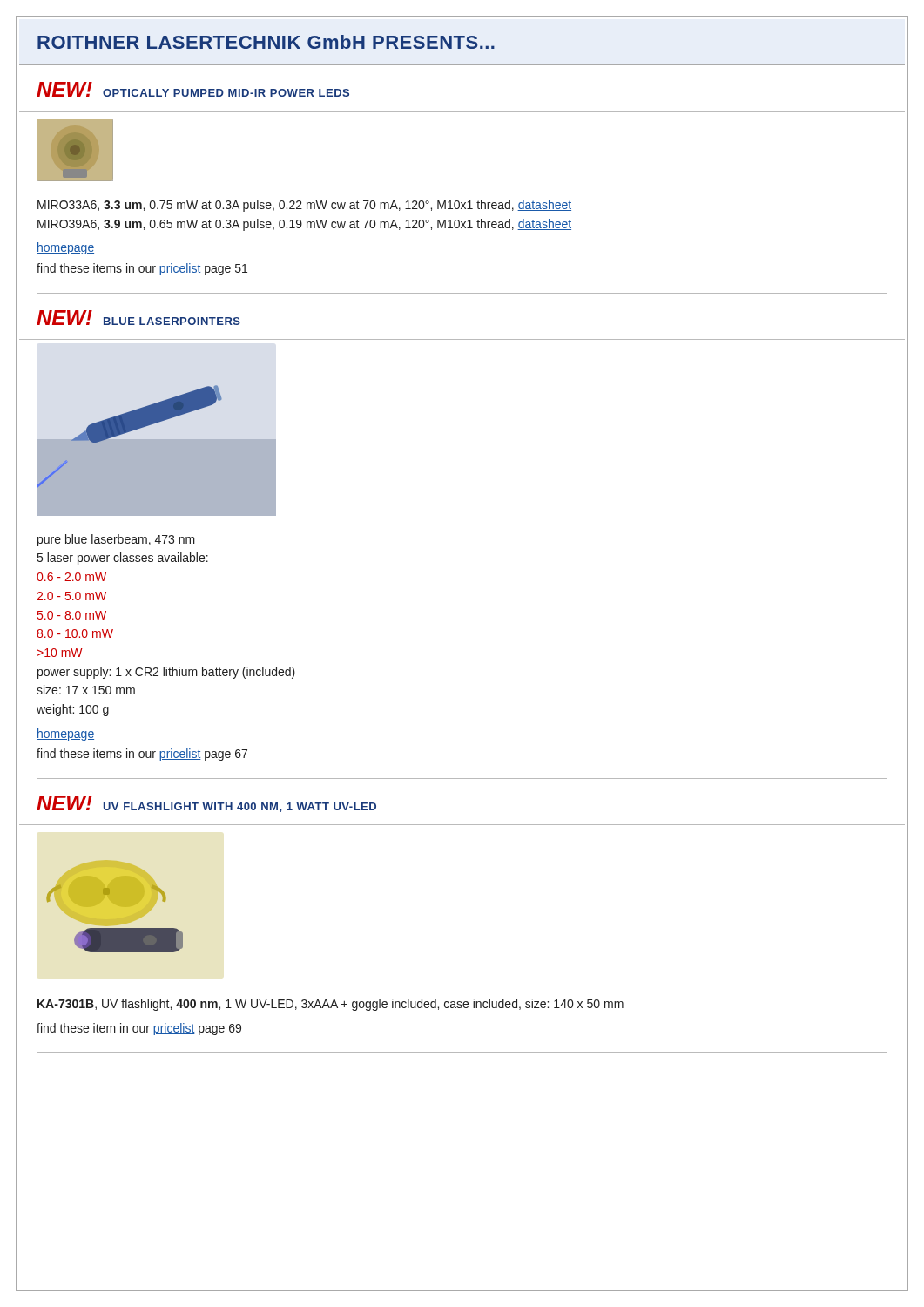924x1307 pixels.
Task: Locate the text block that says "KA-7301B, UV flashlight, 400 nm, 1 W"
Action: click(330, 1004)
